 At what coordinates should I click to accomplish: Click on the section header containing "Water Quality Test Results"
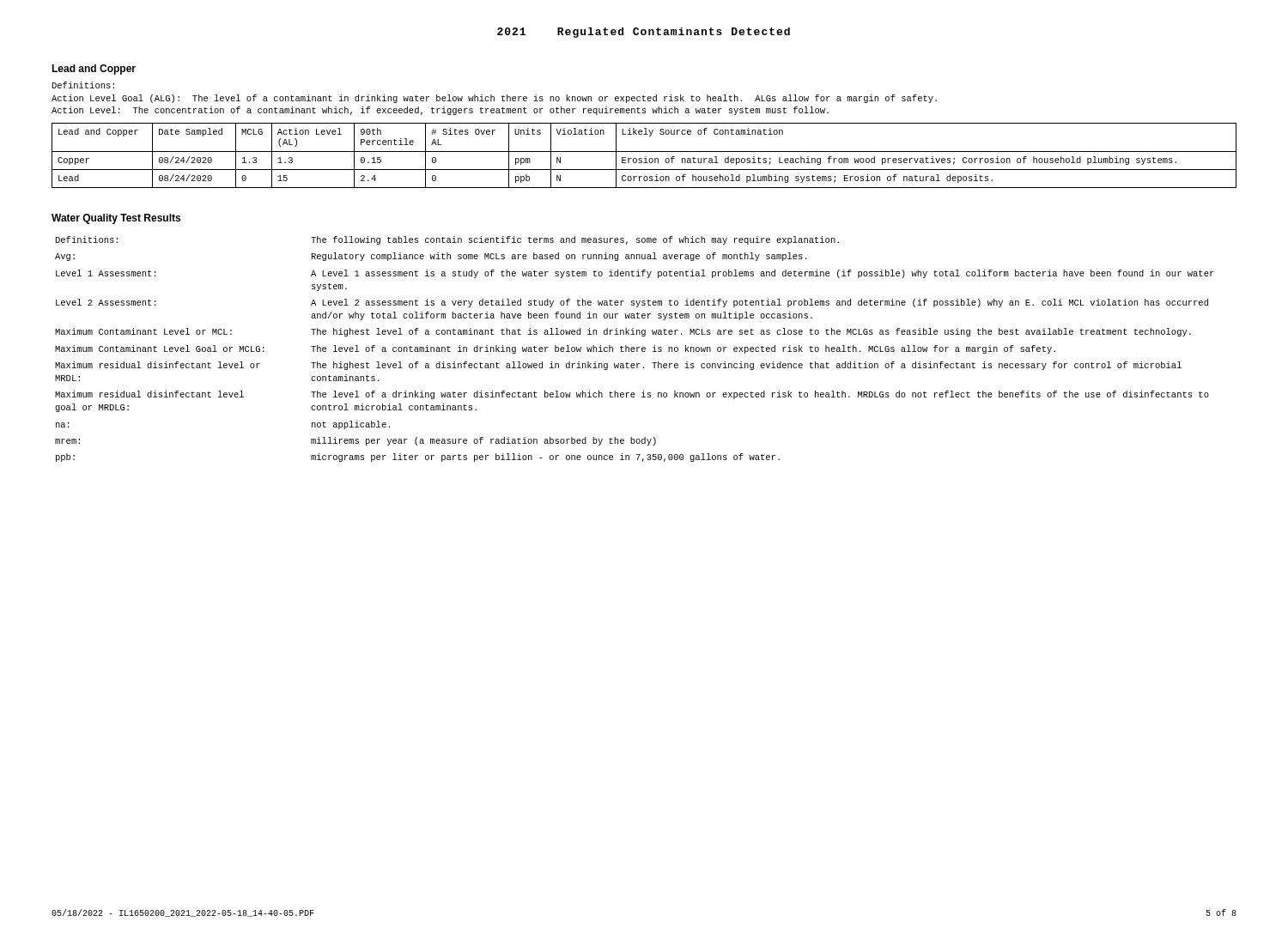point(116,218)
